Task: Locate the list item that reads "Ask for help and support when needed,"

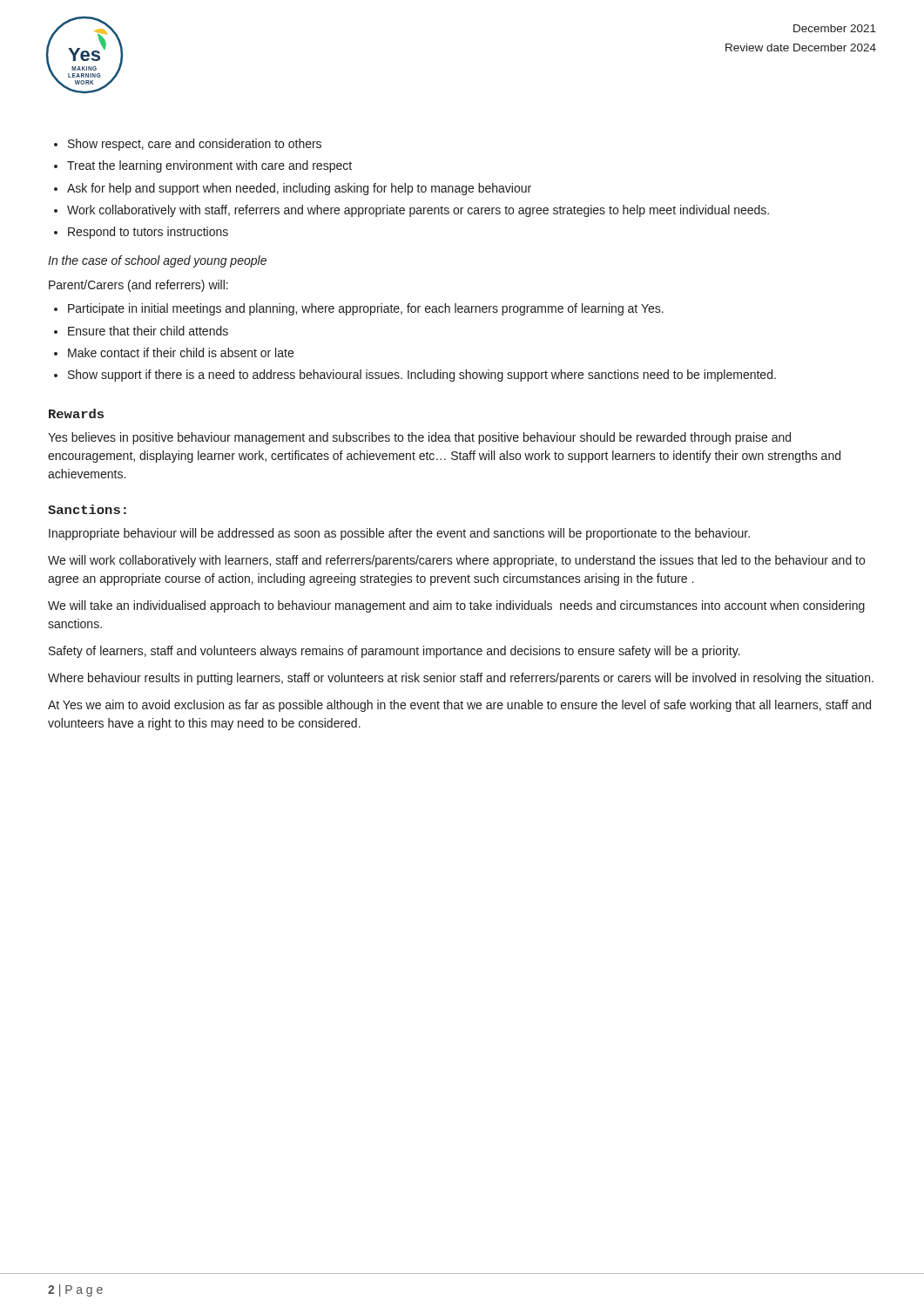Action: point(299,188)
